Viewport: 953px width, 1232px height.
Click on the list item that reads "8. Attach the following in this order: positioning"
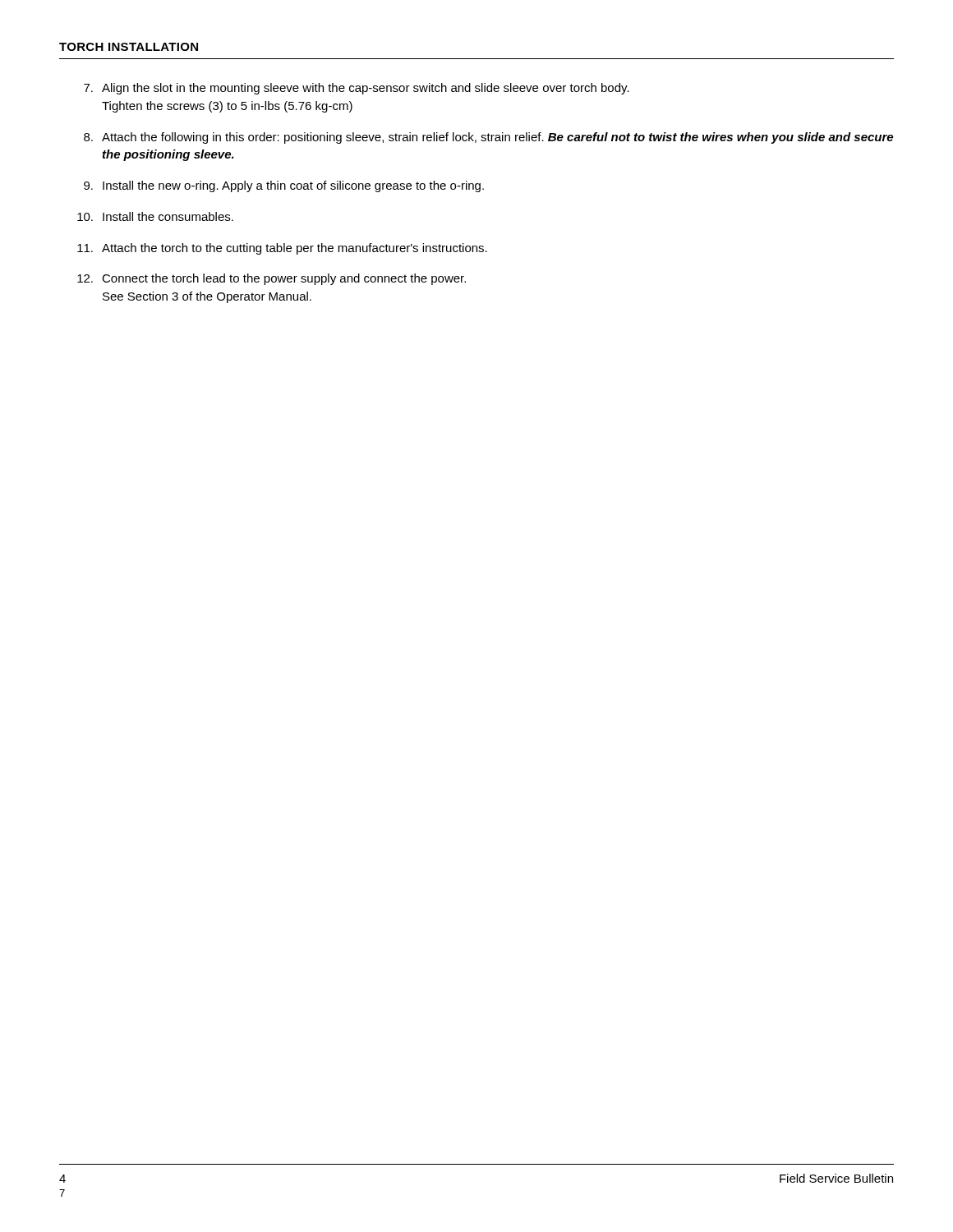click(476, 146)
